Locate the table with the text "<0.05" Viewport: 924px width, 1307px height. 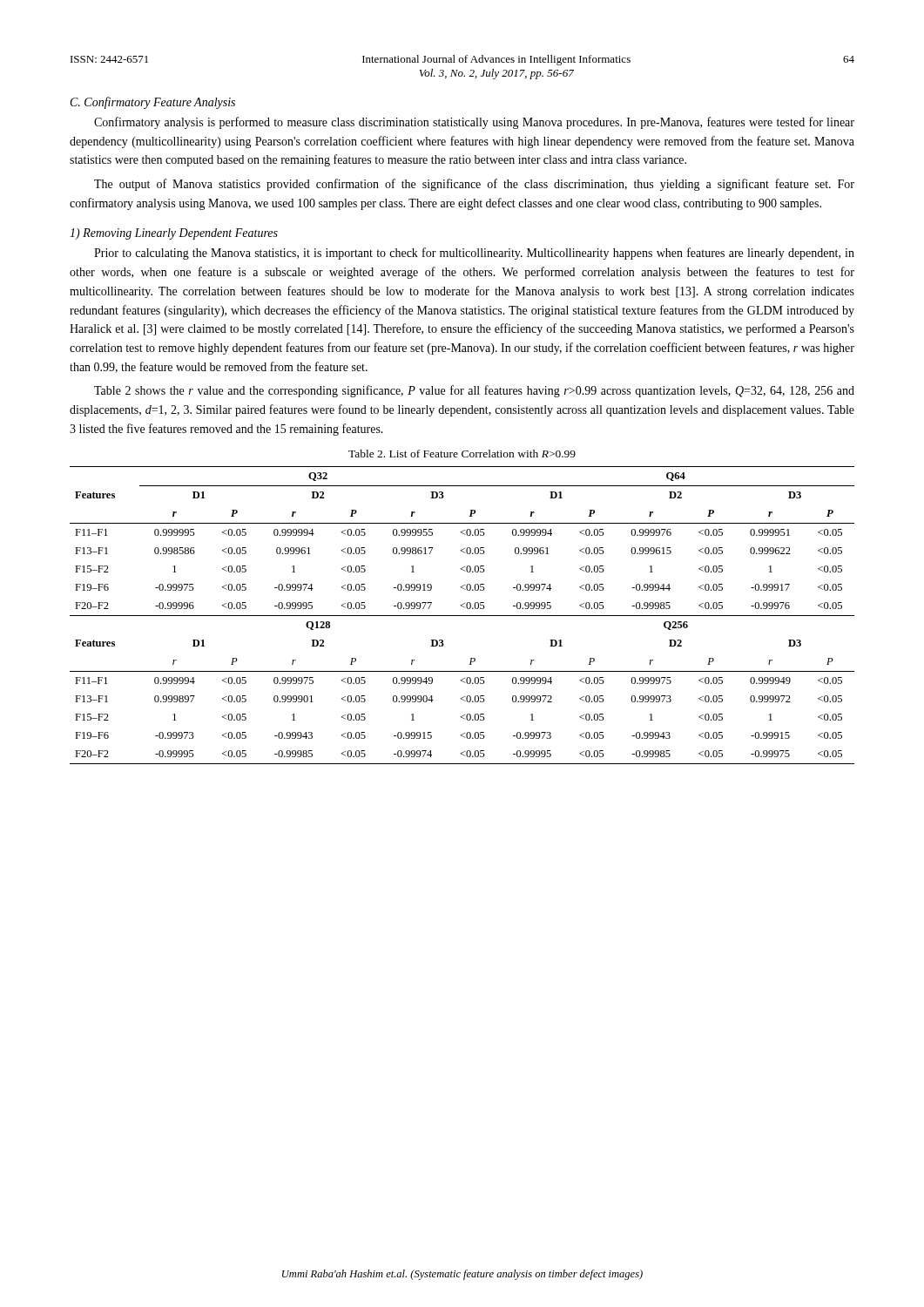click(462, 615)
